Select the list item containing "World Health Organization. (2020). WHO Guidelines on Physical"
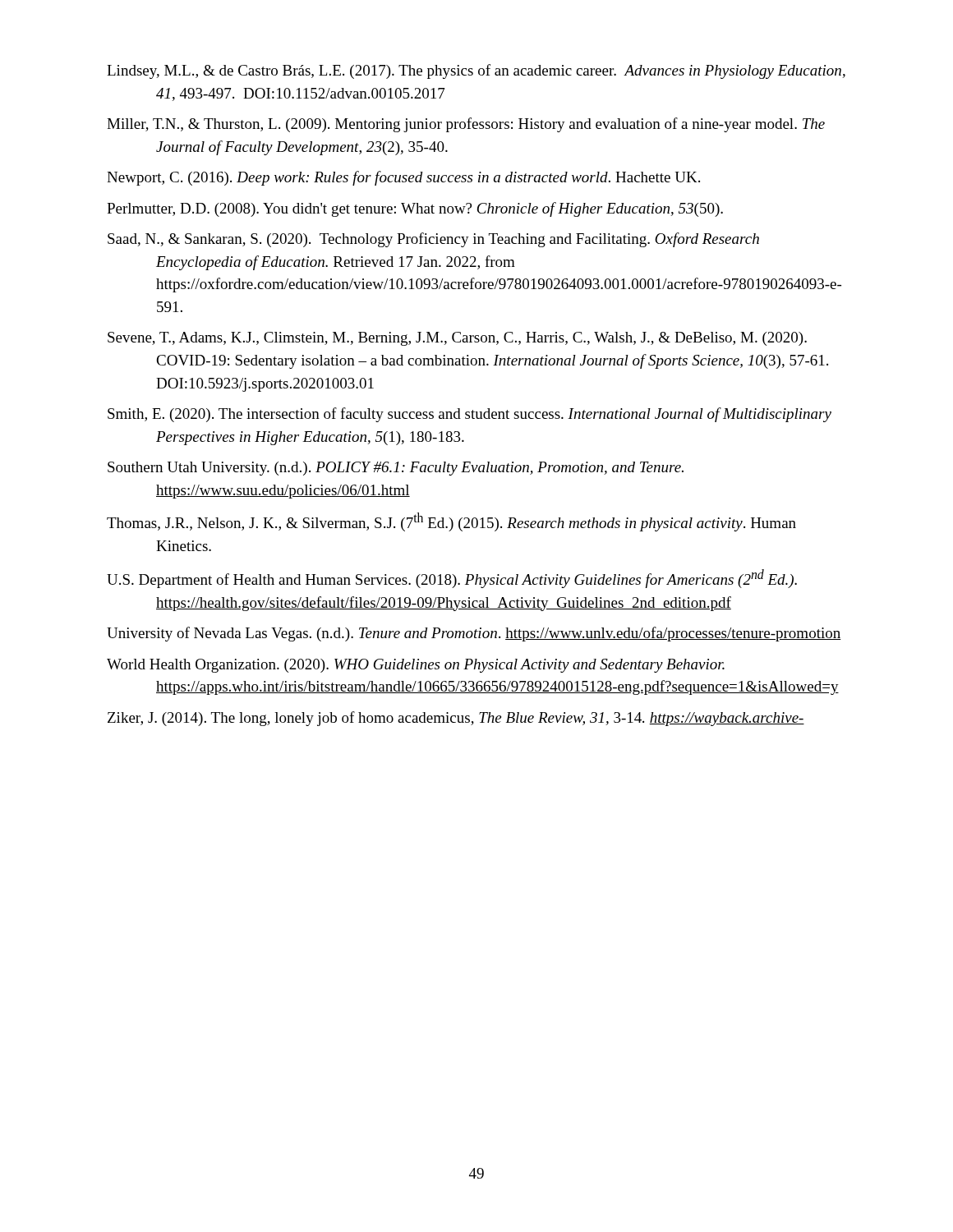 point(473,675)
